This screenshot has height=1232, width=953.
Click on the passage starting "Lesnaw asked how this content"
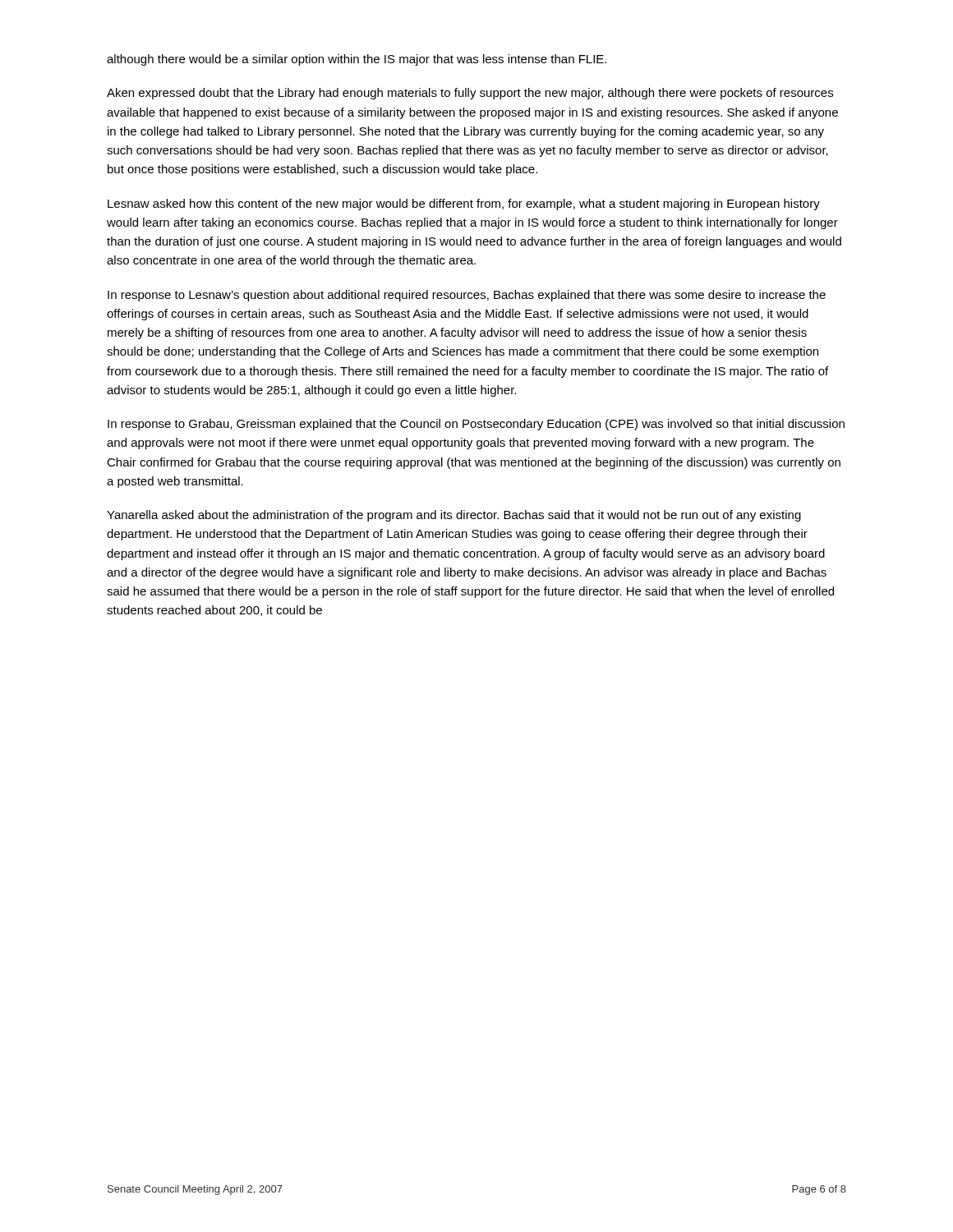(x=474, y=231)
